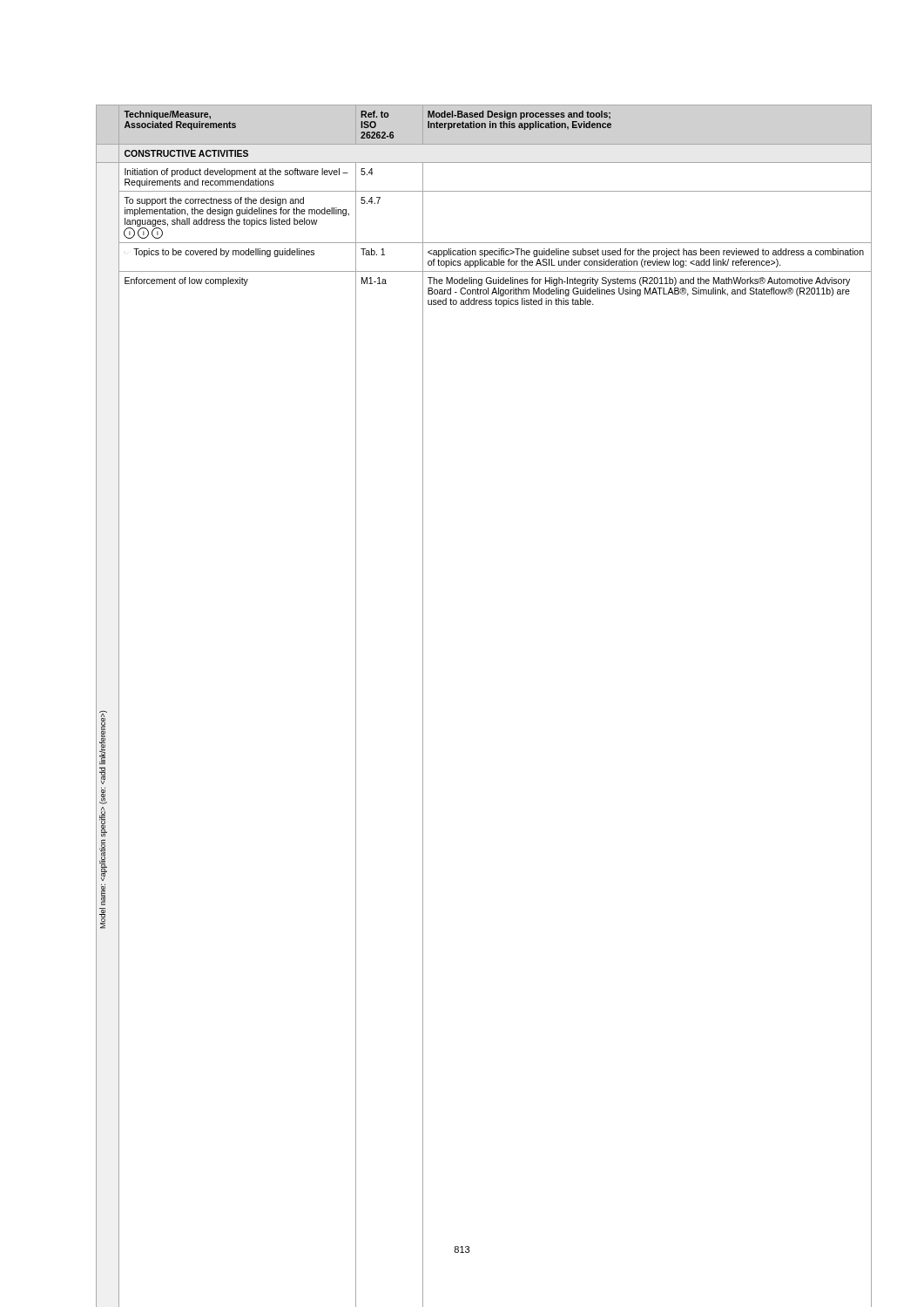Find the table that mentions "<application specific>The guideline subset used"
This screenshot has width=924, height=1307.
484,706
